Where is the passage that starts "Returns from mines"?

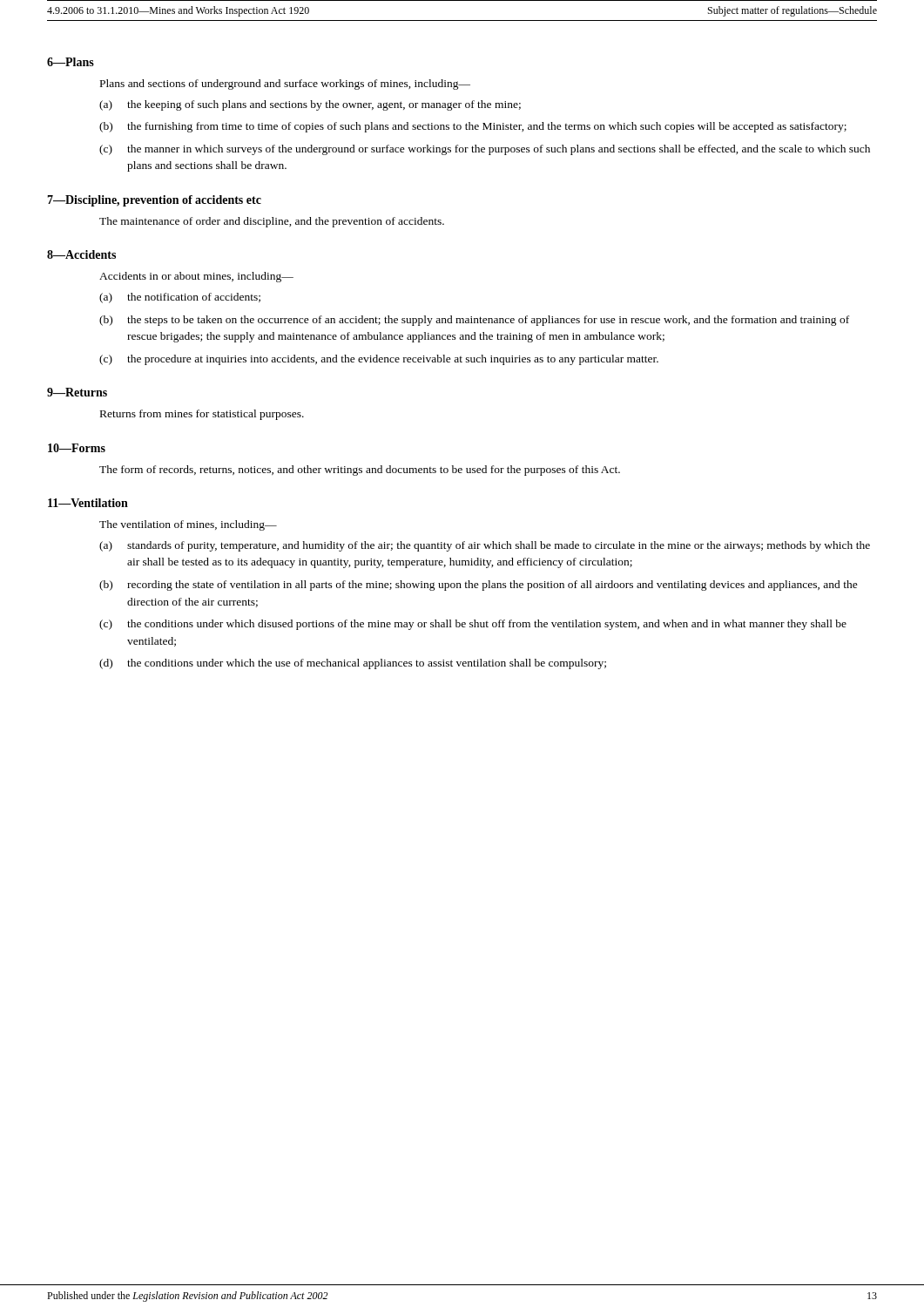202,414
